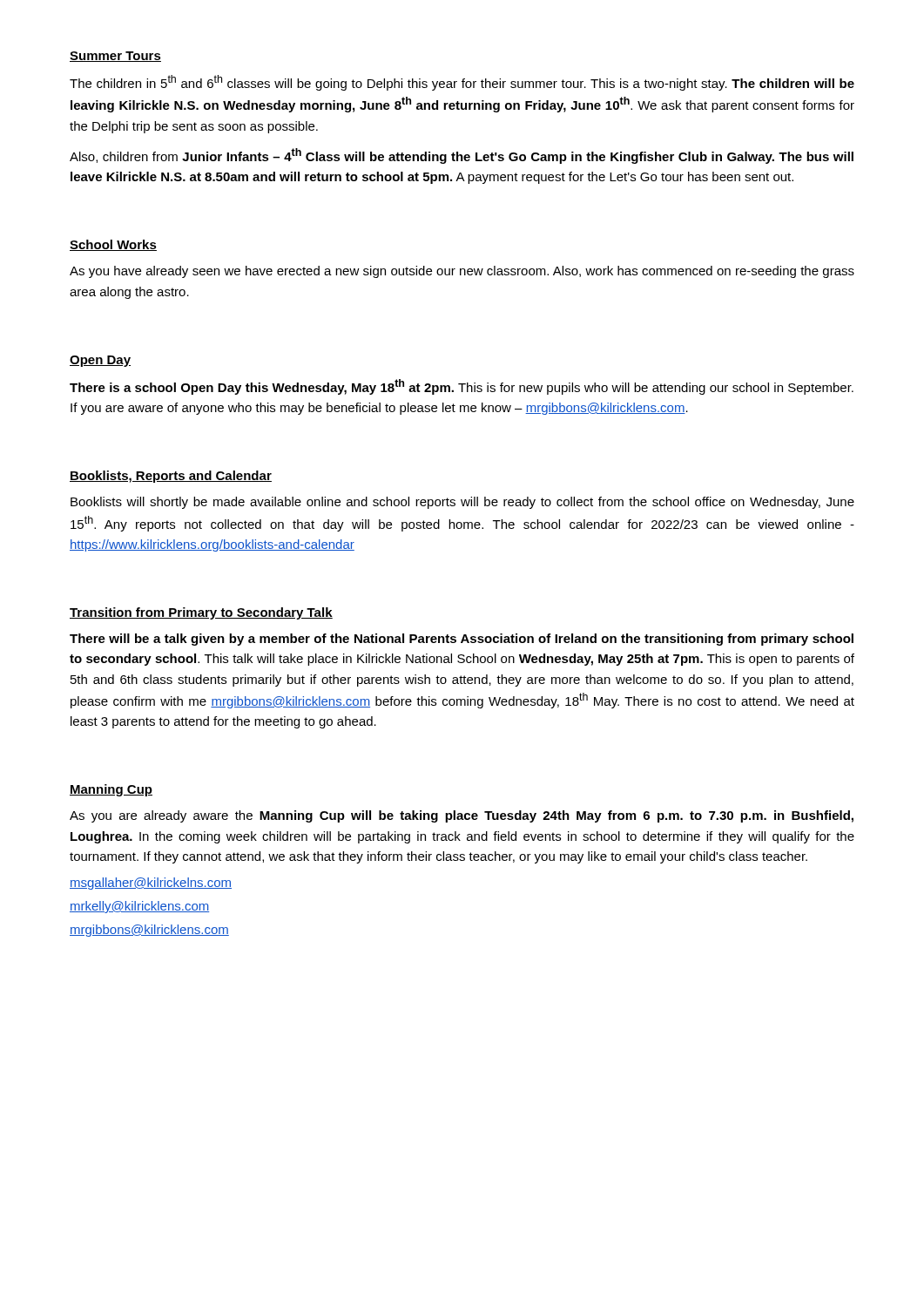Find the section header containing "School Works"
Screen dimensions: 1307x924
113,245
